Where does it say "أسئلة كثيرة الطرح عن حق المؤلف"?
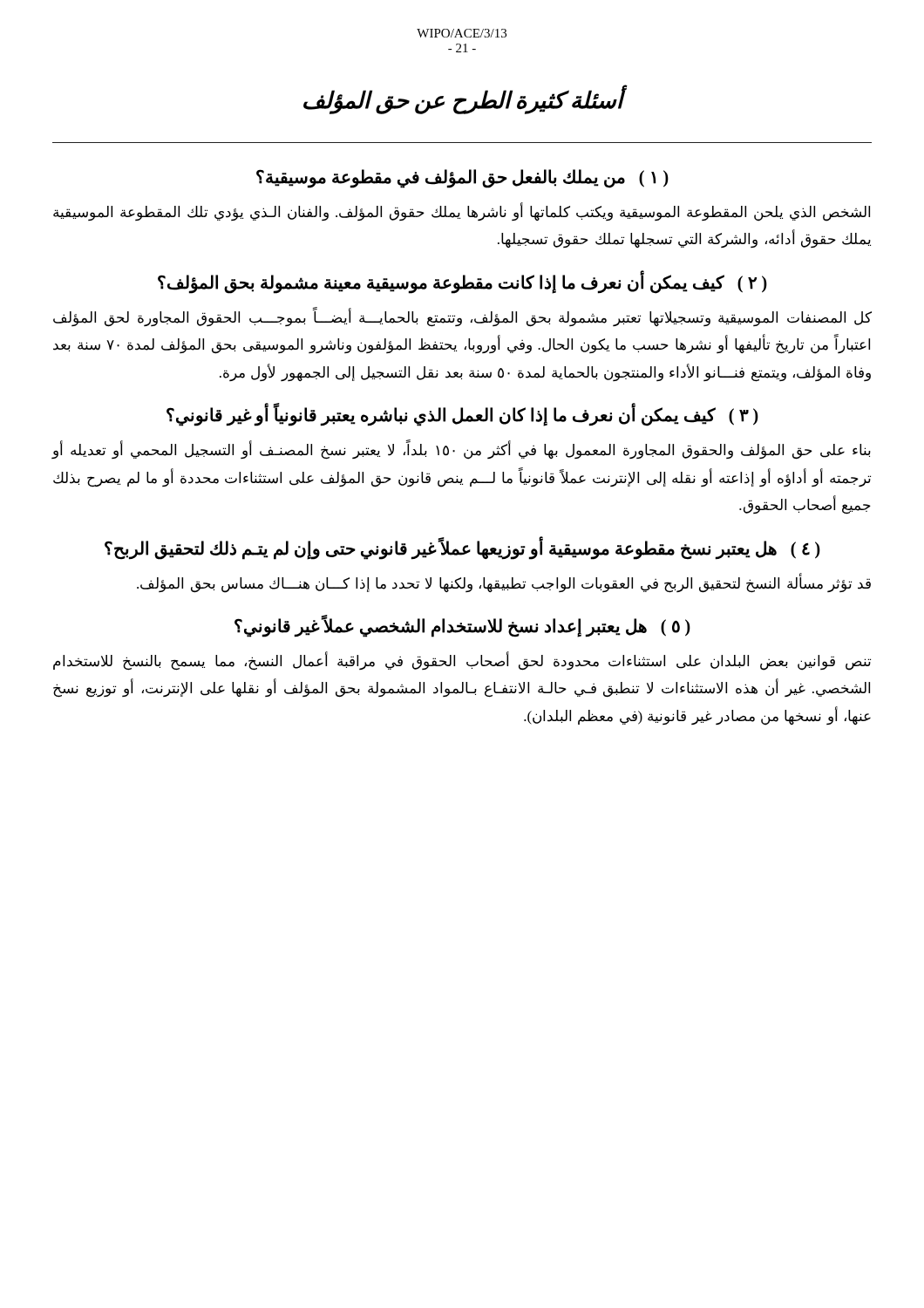The height and width of the screenshot is (1308, 924). (462, 101)
